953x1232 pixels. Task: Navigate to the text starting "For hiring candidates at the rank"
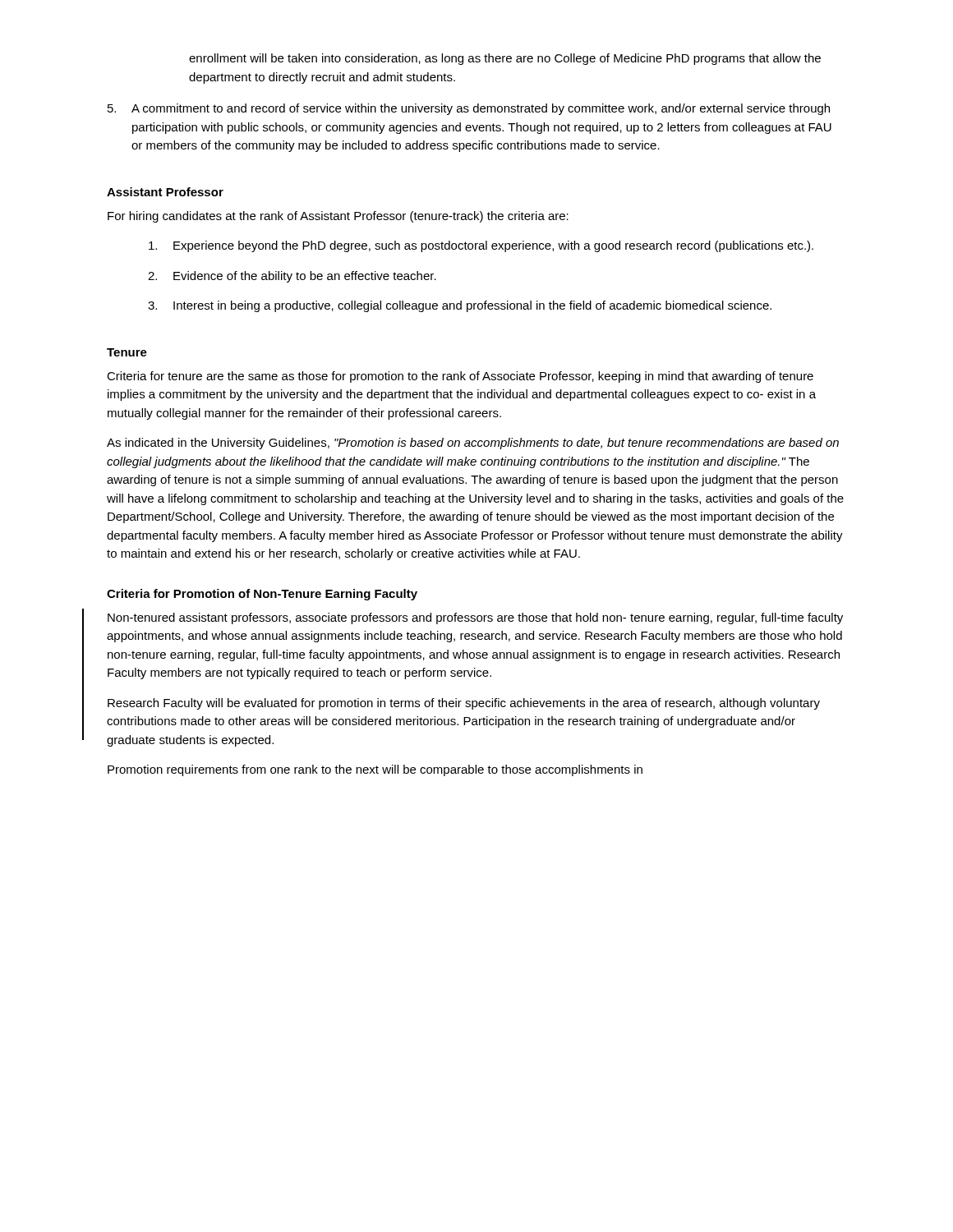pyautogui.click(x=338, y=215)
